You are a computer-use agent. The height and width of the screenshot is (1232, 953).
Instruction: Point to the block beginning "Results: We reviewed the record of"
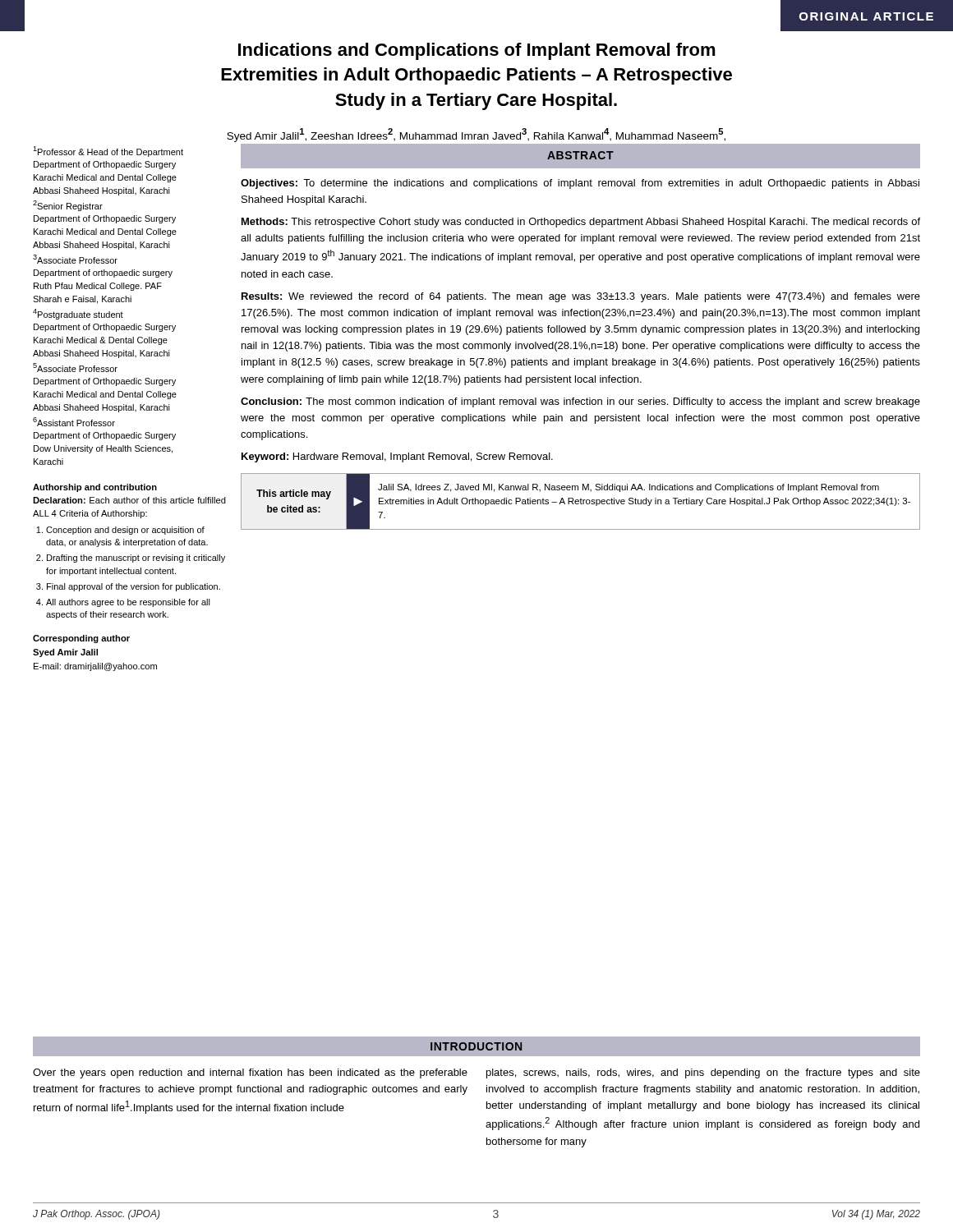click(x=580, y=337)
